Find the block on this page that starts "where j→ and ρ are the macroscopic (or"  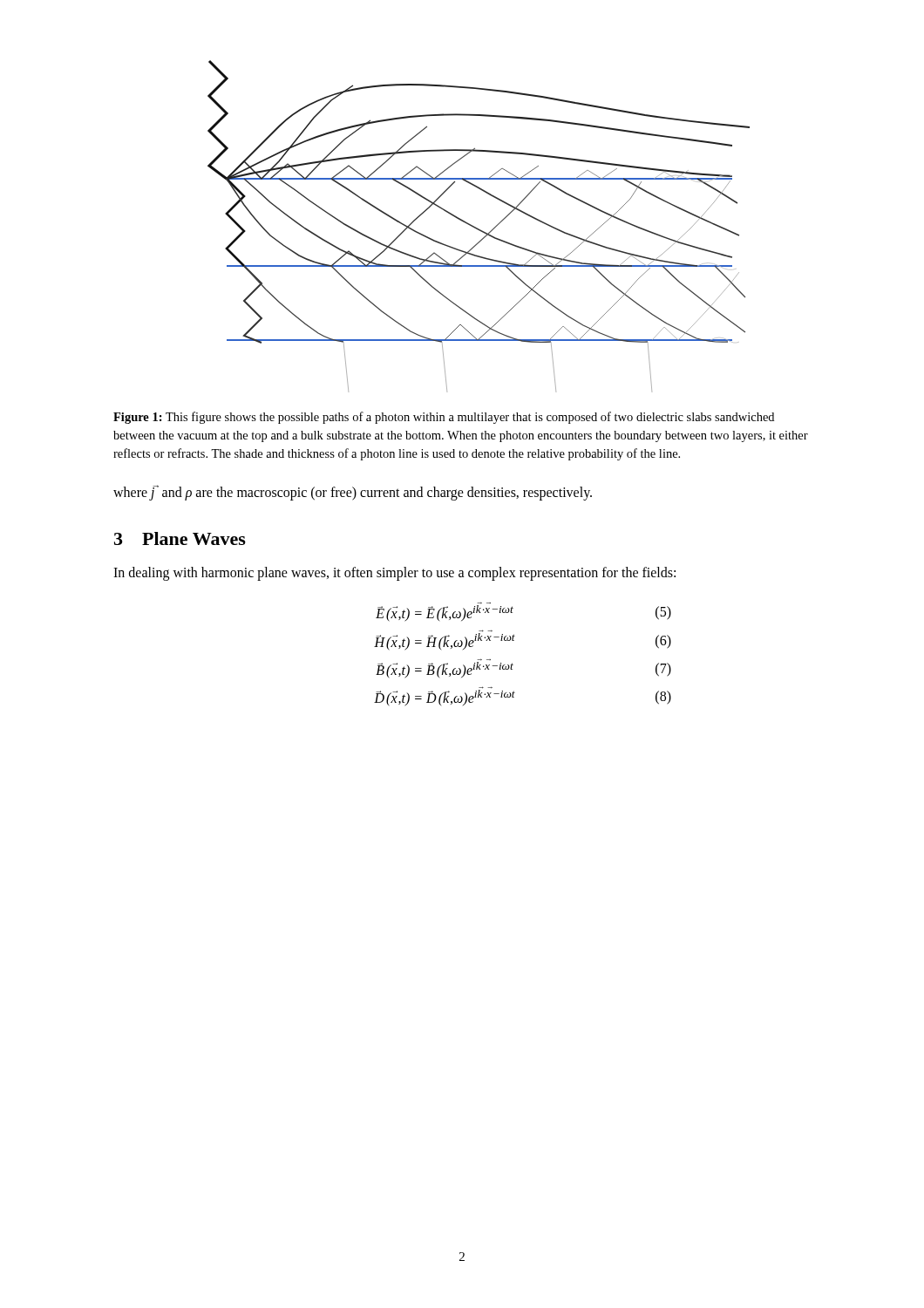353,491
